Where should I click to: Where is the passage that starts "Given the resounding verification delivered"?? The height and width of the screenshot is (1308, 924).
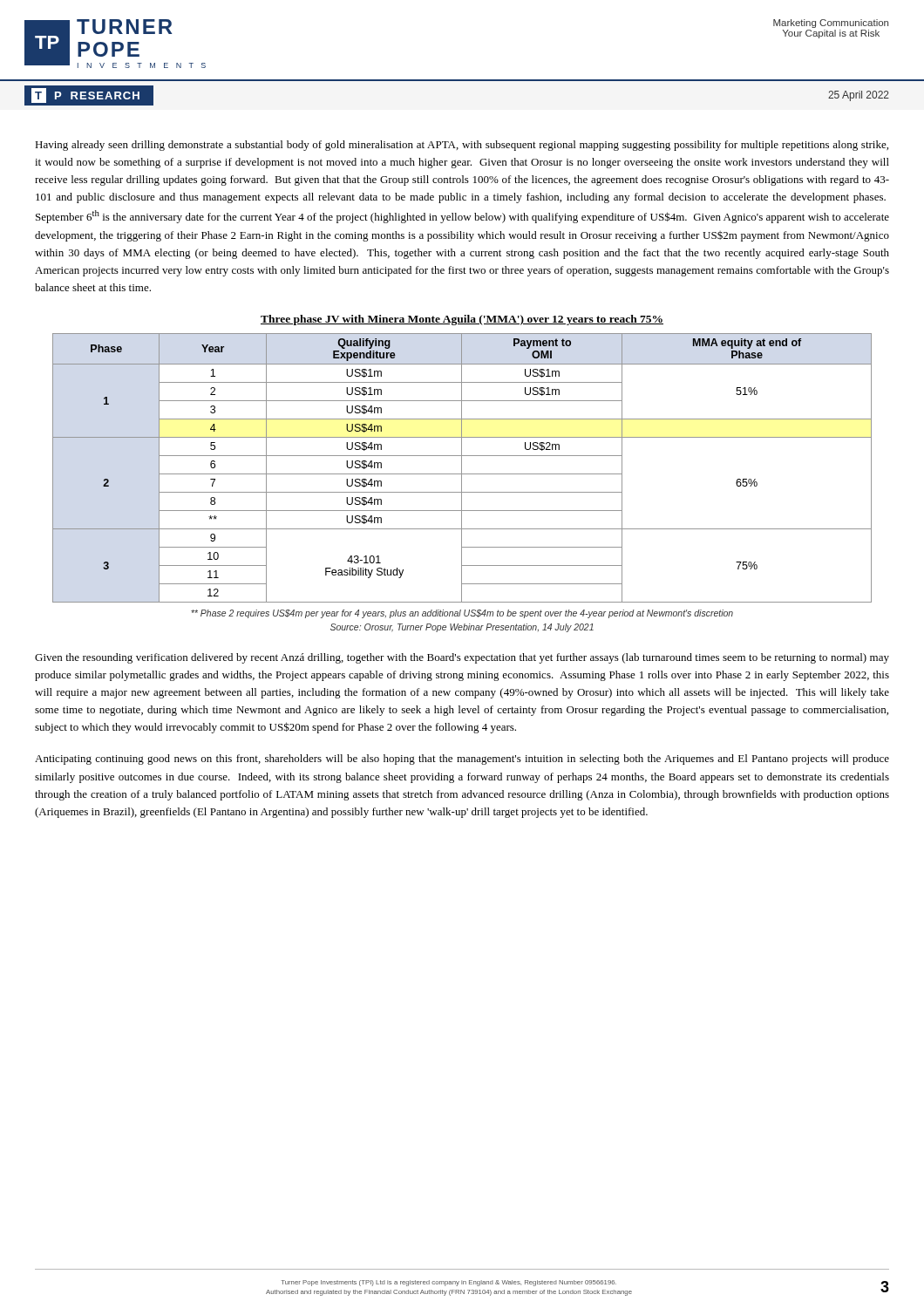[x=462, y=692]
